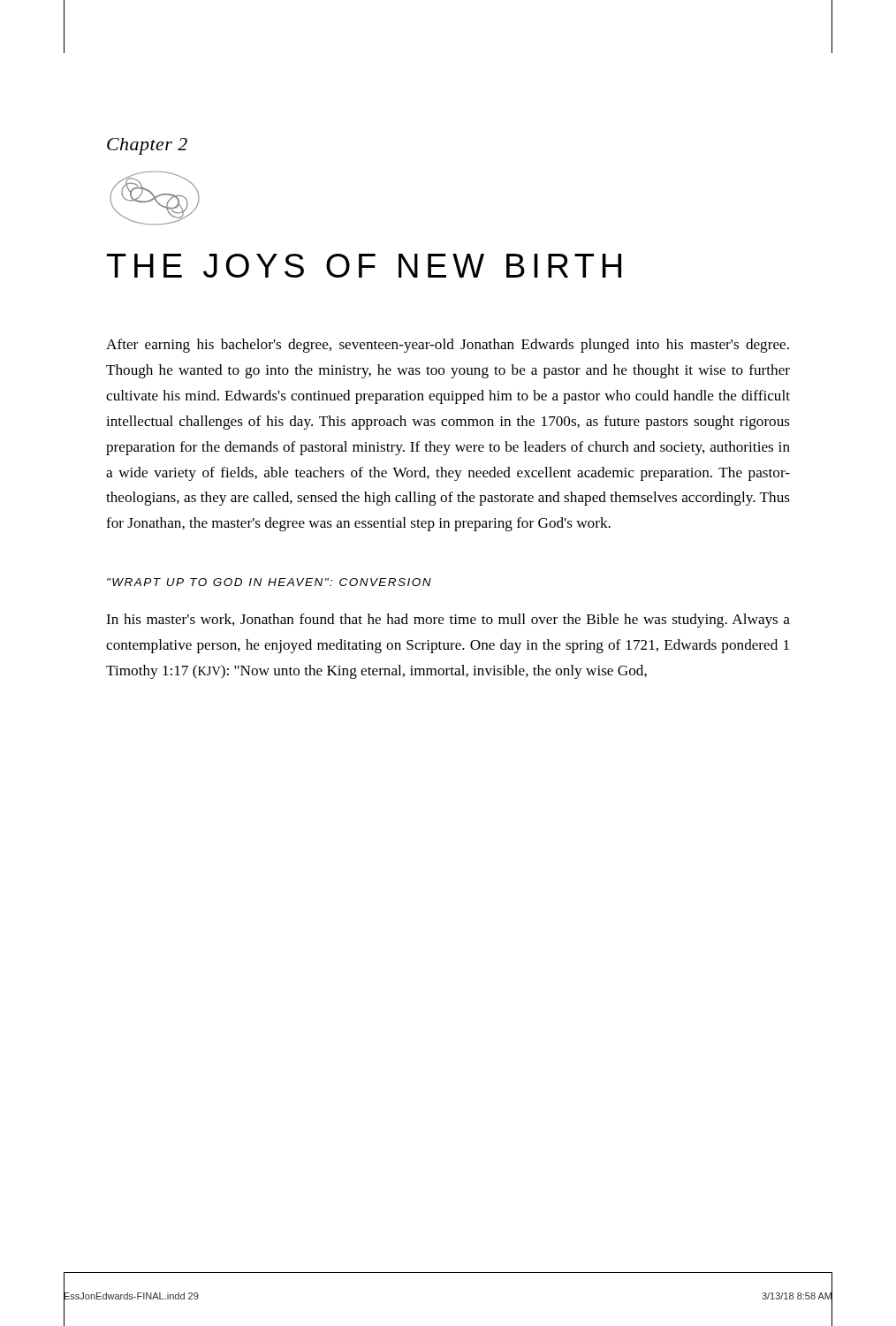Locate the text block starting "In his master's"

pos(448,645)
